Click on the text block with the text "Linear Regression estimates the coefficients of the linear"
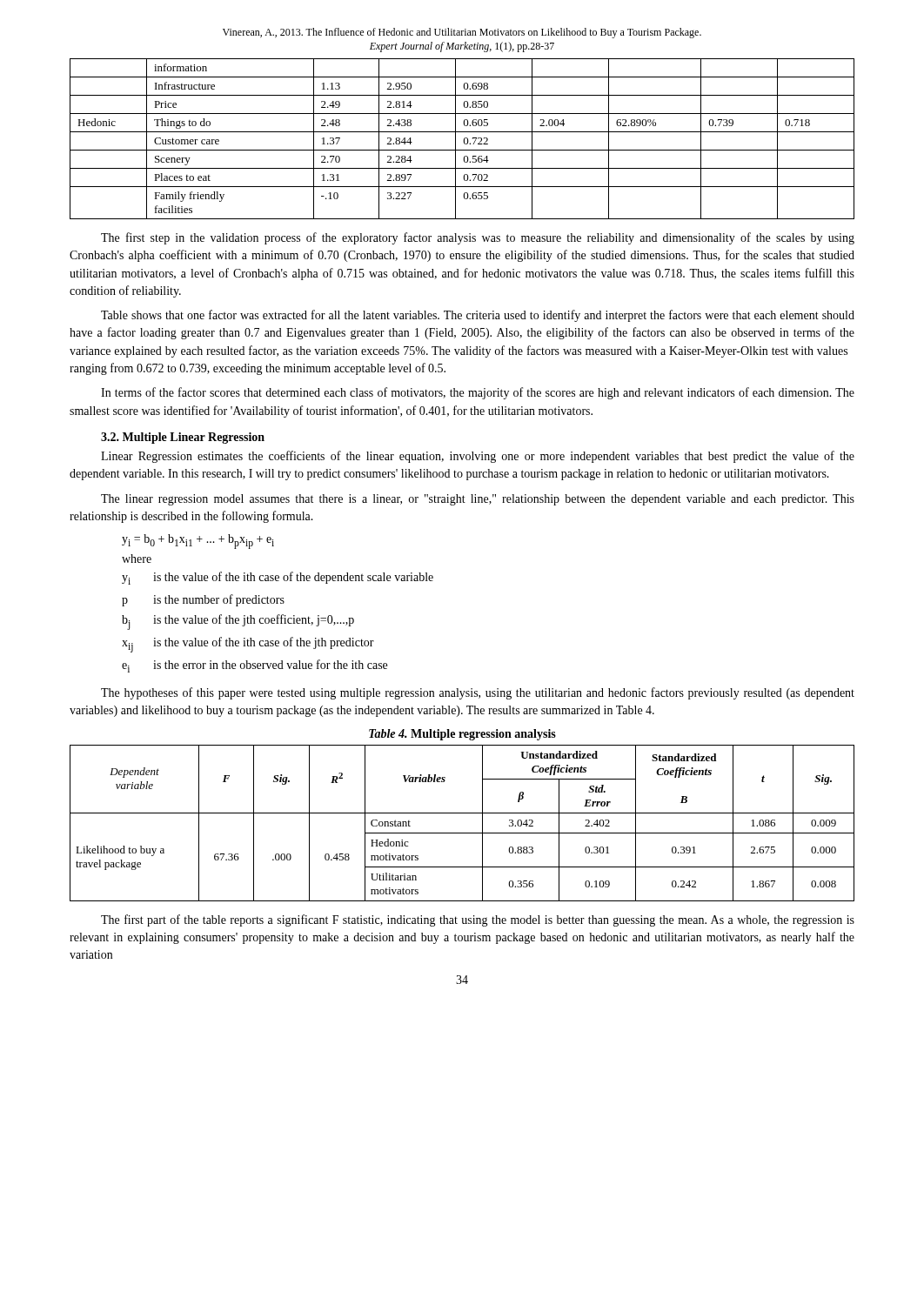 pos(462,465)
